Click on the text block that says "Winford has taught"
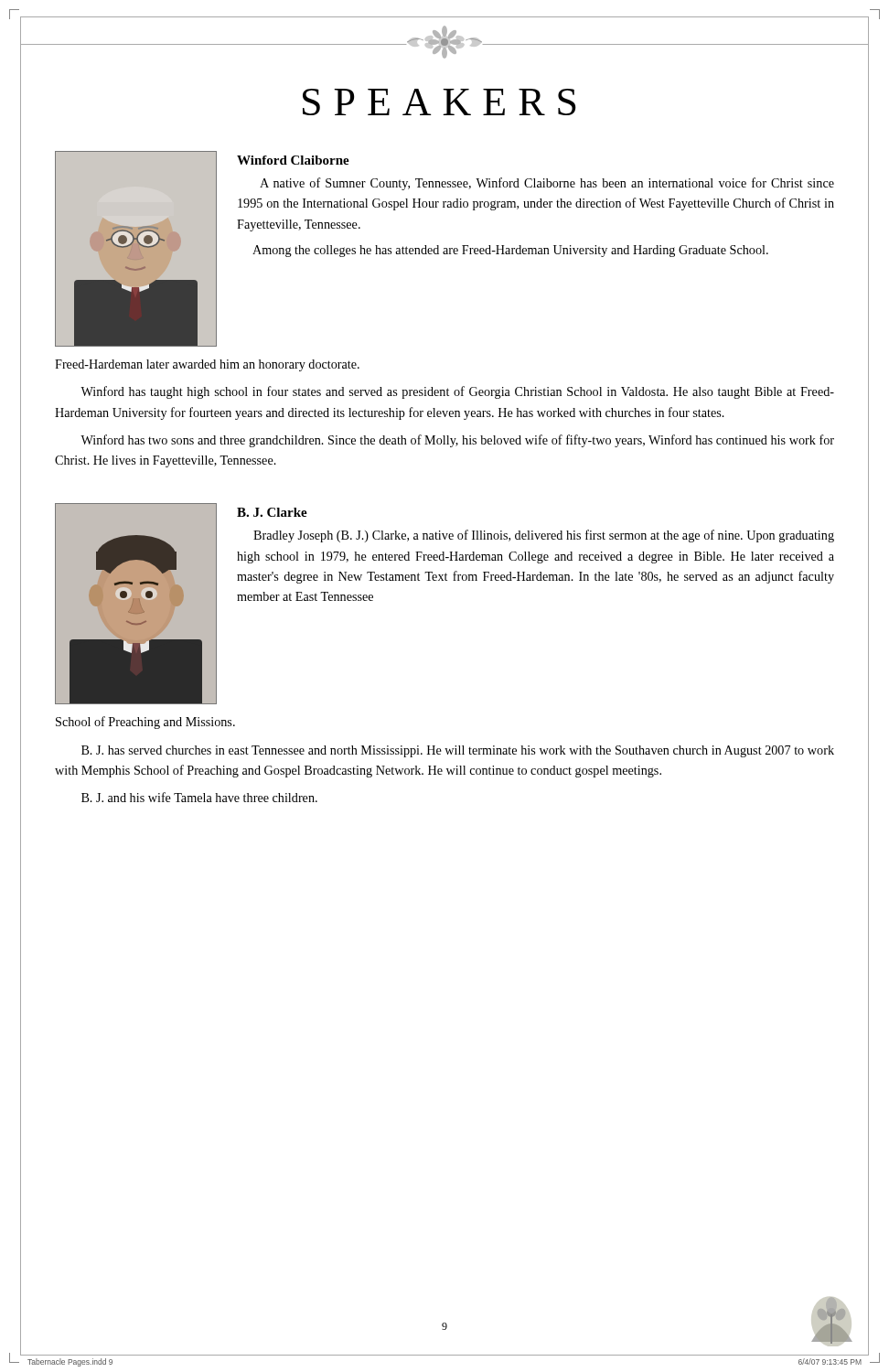The height and width of the screenshot is (1372, 889). tap(444, 402)
